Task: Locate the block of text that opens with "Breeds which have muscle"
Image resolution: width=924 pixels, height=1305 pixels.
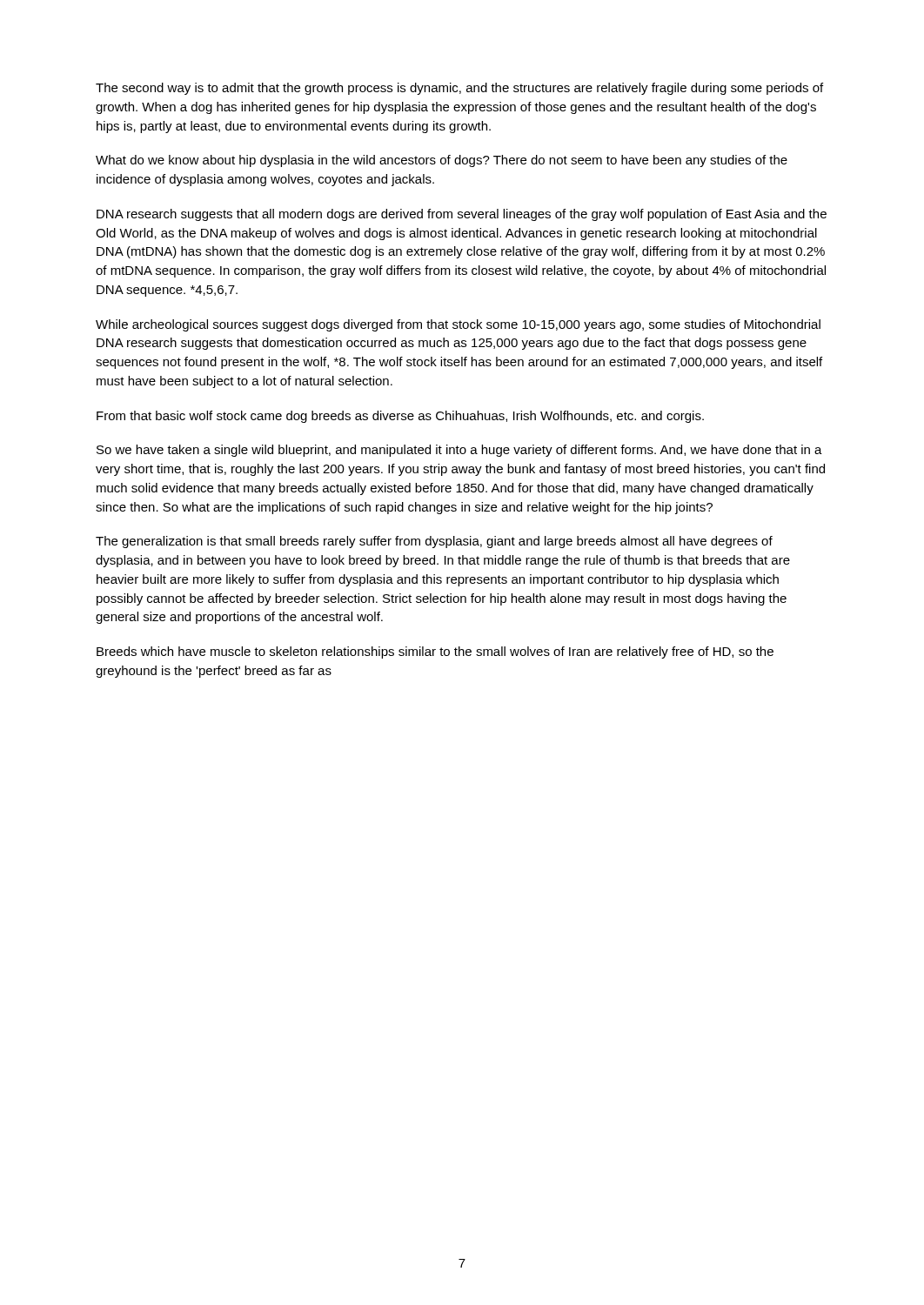Action: (435, 661)
